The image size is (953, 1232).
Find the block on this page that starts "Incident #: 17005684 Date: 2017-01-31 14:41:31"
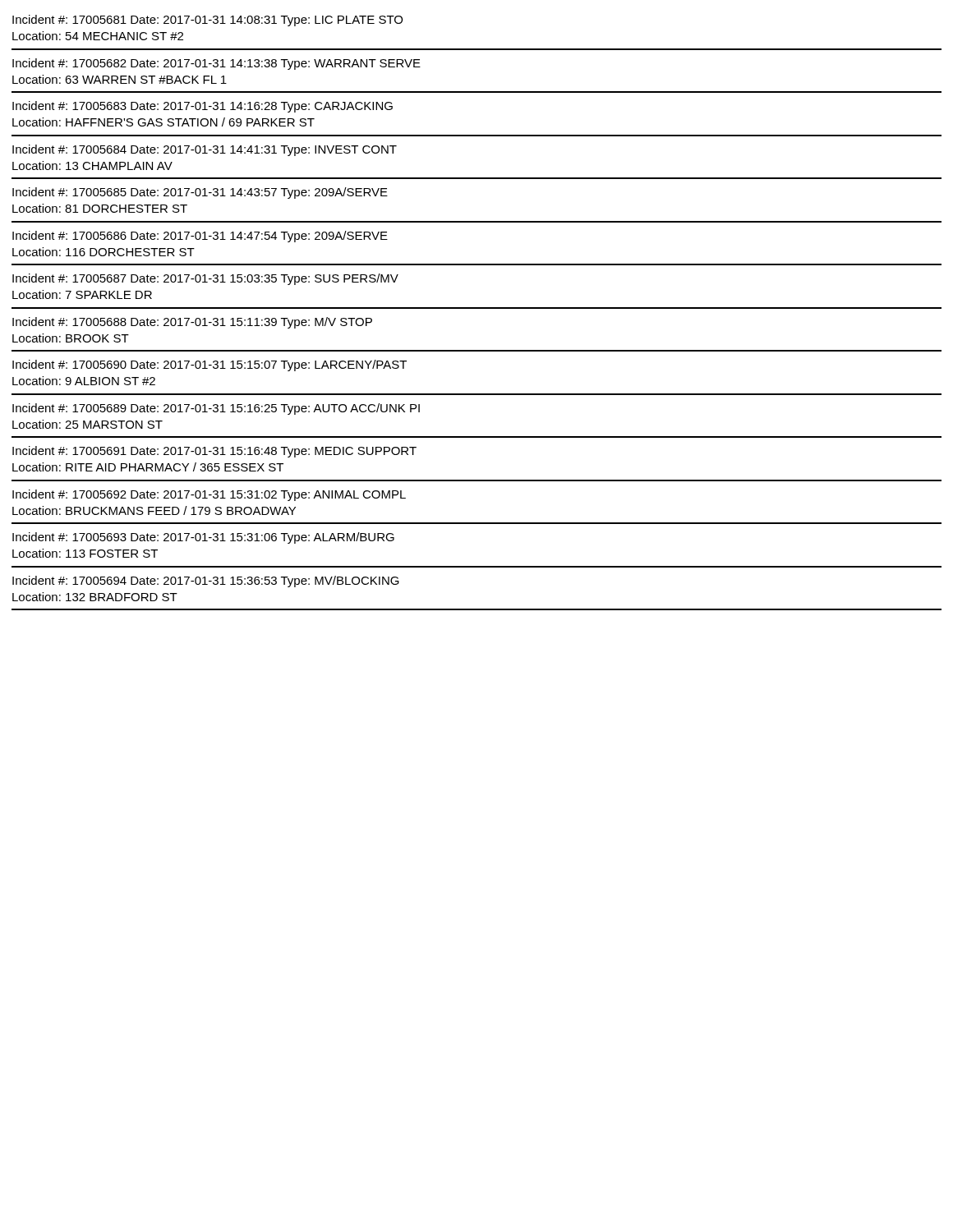(205, 150)
